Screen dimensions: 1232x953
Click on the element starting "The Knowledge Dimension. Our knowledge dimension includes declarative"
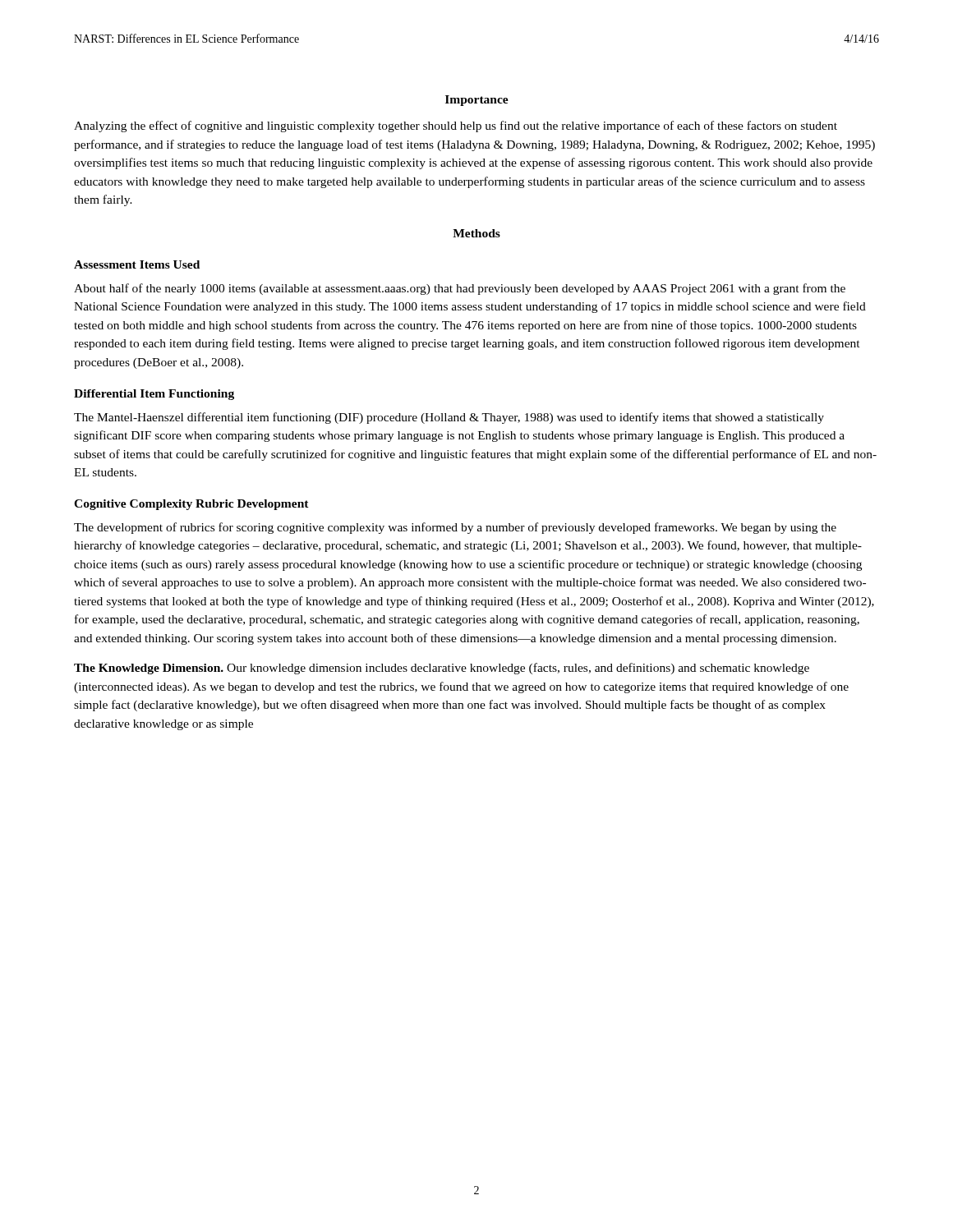(461, 695)
